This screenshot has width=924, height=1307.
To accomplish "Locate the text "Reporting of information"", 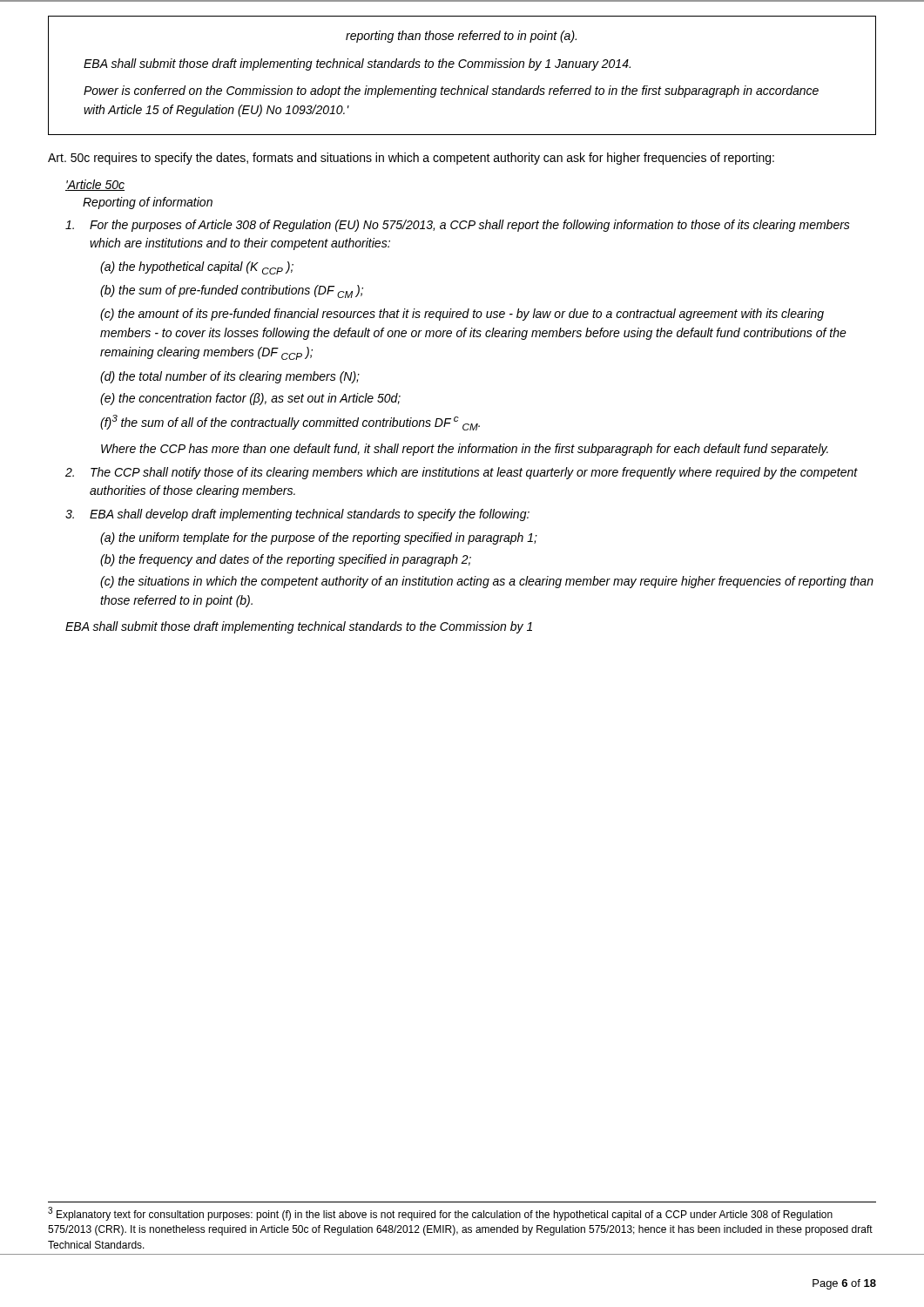I will [148, 202].
